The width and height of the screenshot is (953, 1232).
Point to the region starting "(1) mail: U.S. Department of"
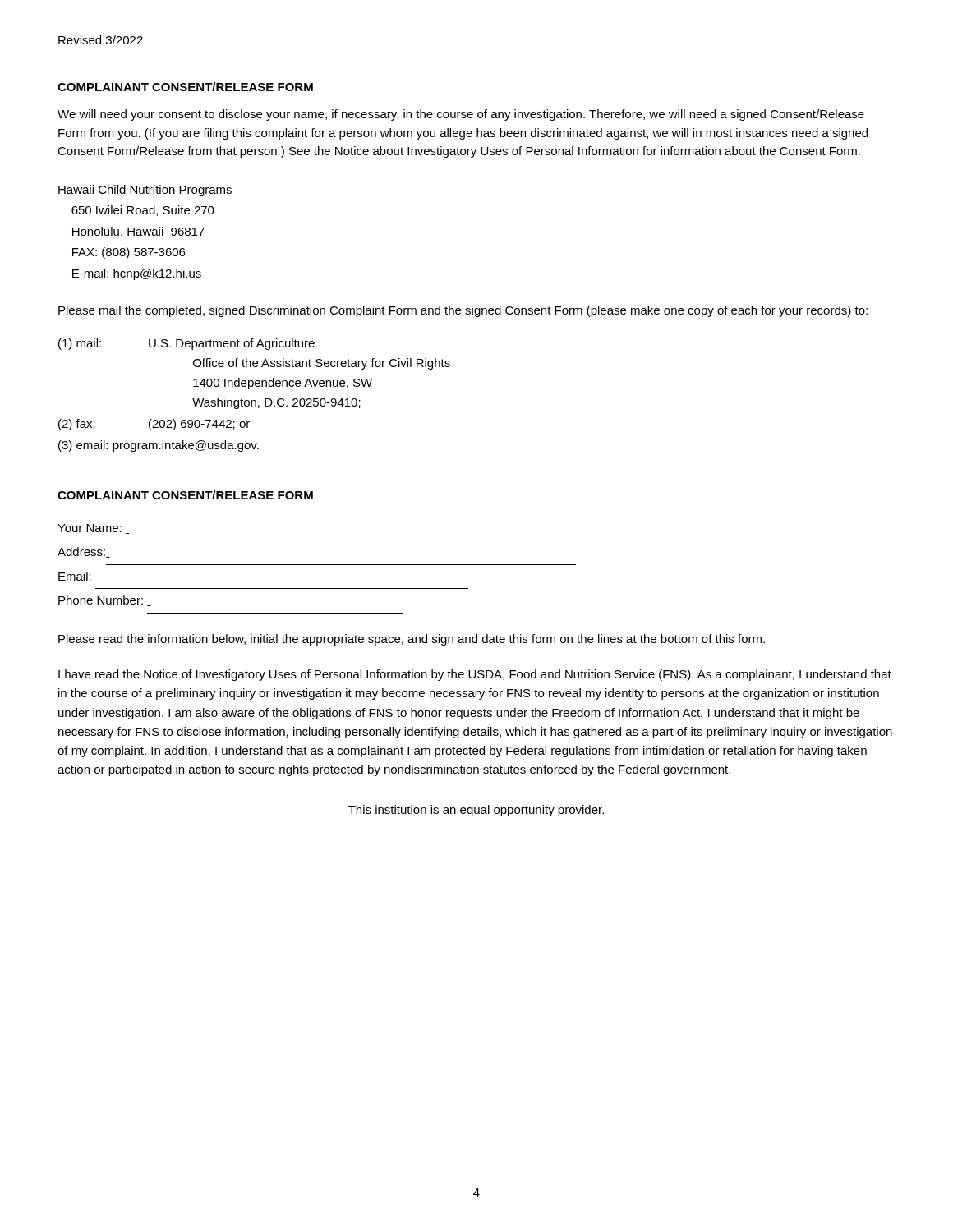(x=254, y=372)
